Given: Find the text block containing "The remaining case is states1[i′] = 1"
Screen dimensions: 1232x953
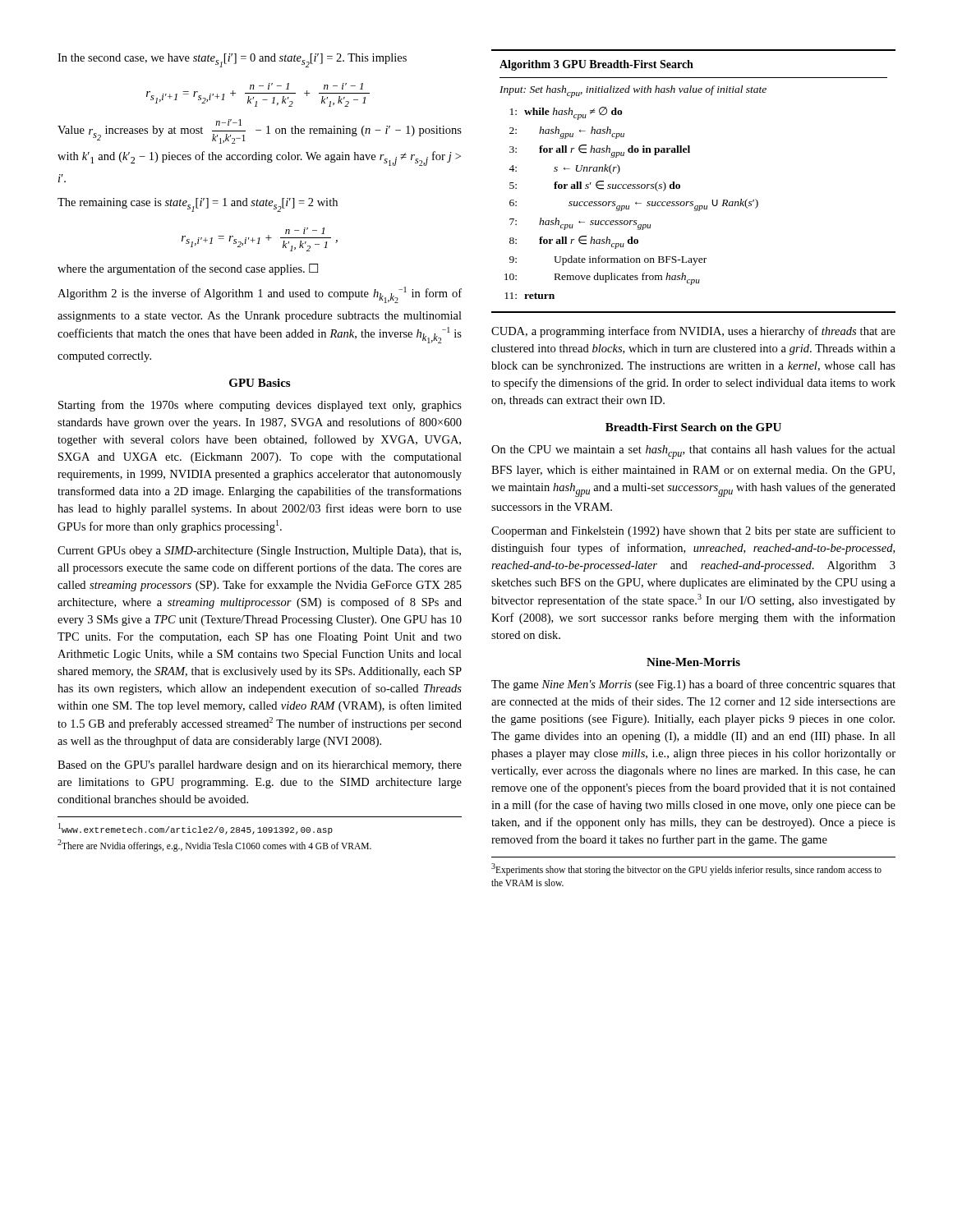Looking at the screenshot, I should pos(198,204).
